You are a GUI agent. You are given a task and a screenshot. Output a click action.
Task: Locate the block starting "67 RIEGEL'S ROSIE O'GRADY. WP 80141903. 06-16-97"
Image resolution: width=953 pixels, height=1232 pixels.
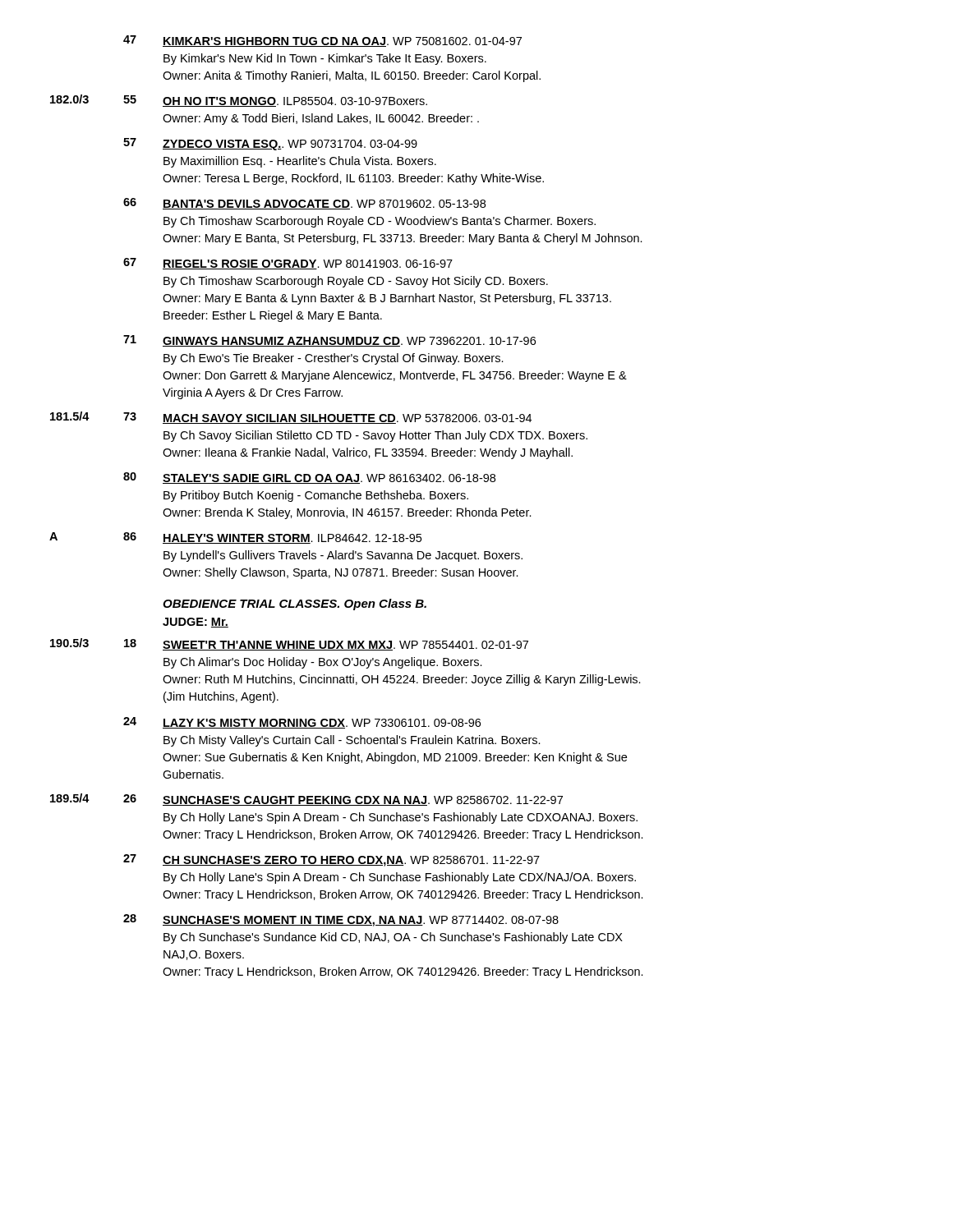click(x=513, y=290)
